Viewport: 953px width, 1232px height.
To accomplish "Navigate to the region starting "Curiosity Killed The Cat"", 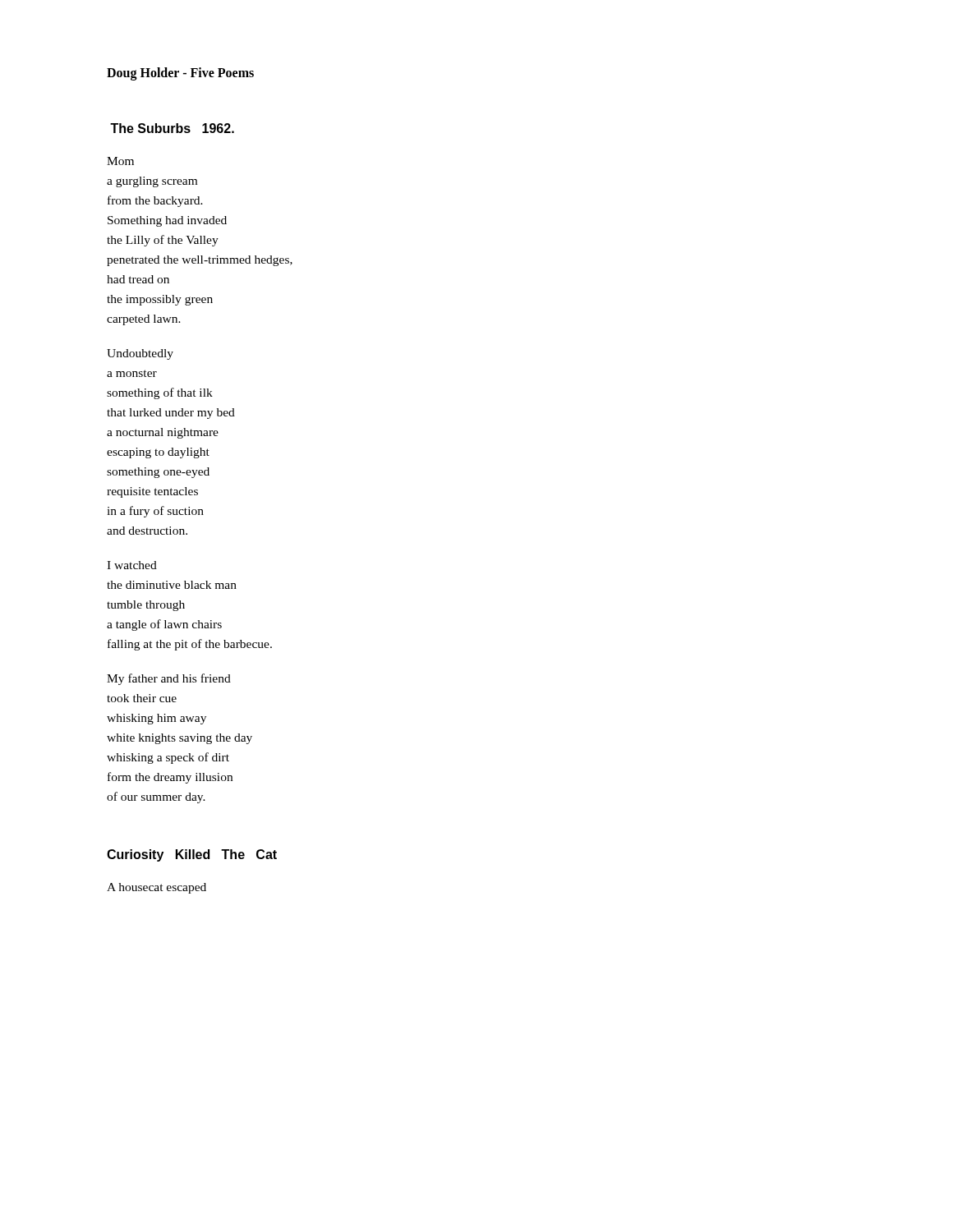I will 192,855.
